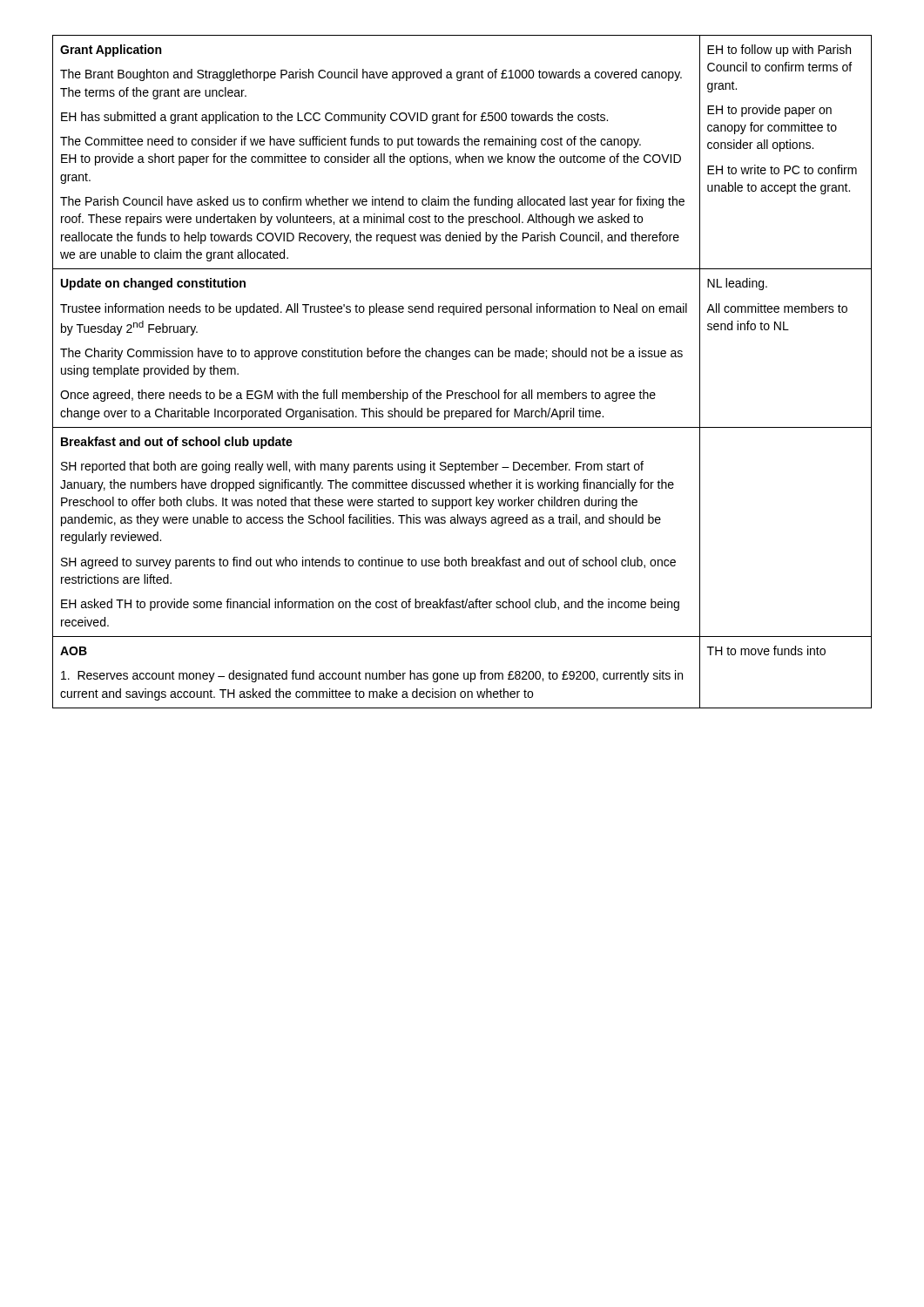The image size is (924, 1307).
Task: Find the table that mentions "EH to follow up"
Action: tap(462, 372)
